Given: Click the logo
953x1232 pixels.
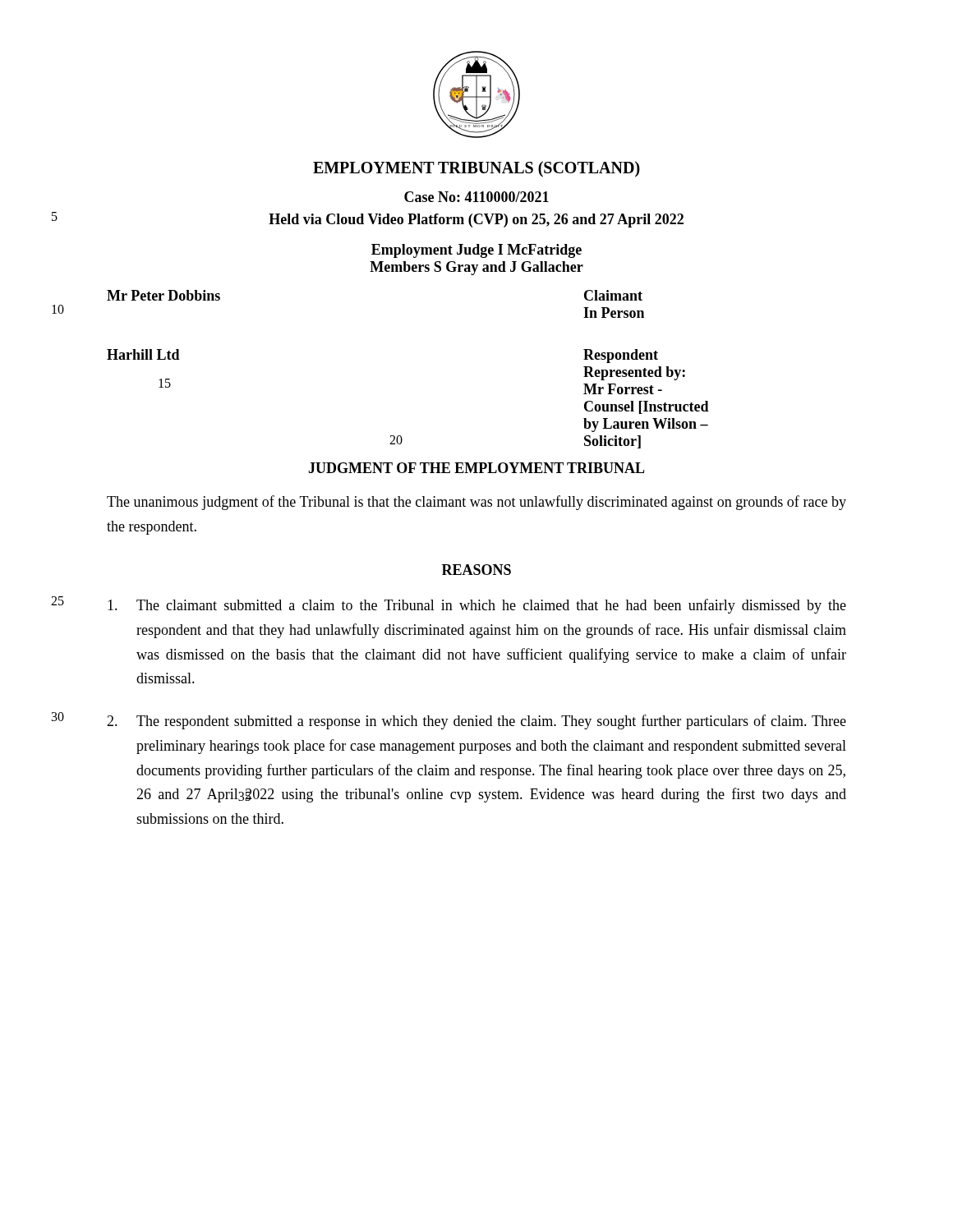Looking at the screenshot, I should click(476, 97).
